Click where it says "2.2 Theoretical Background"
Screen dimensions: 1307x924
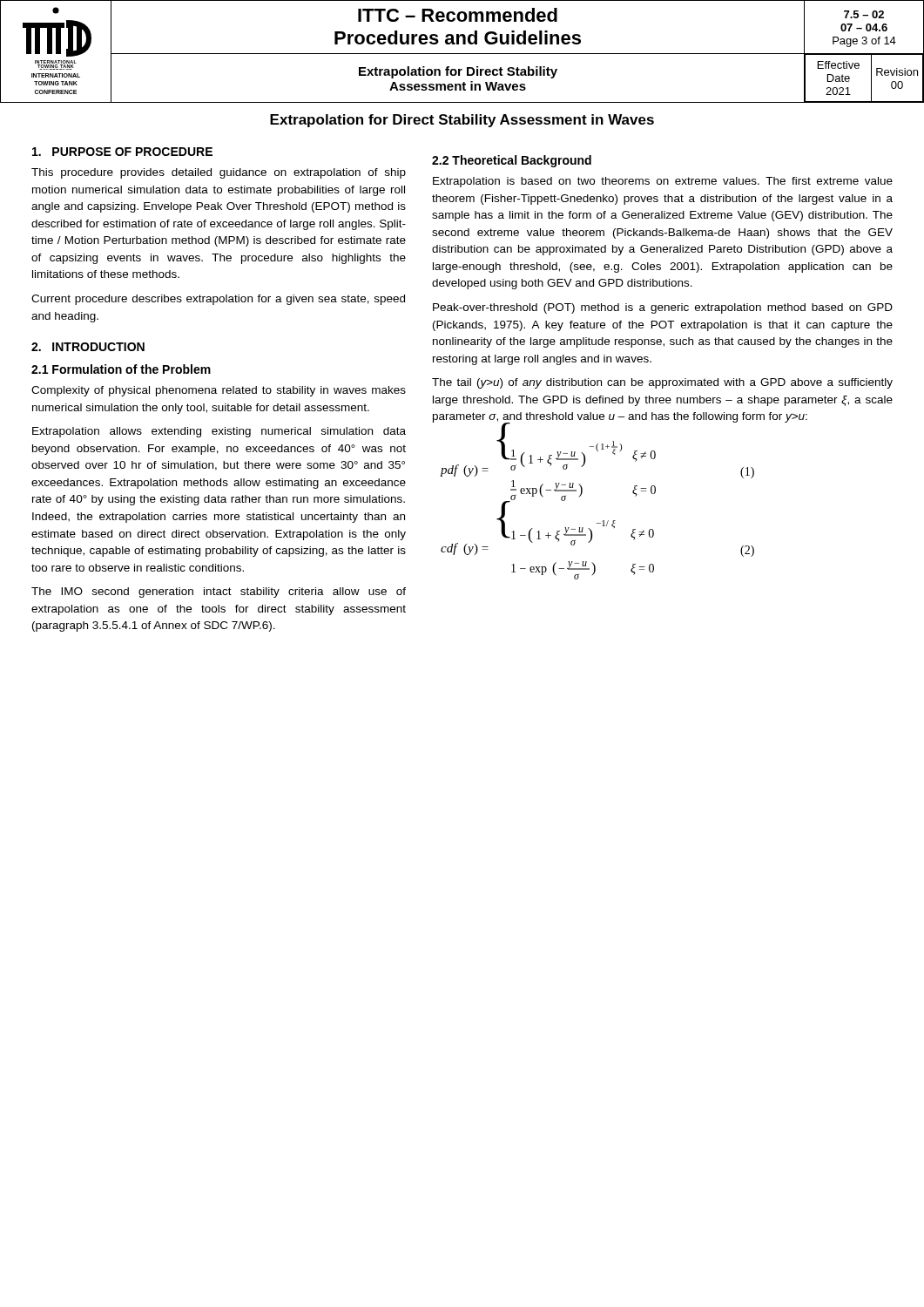[512, 161]
